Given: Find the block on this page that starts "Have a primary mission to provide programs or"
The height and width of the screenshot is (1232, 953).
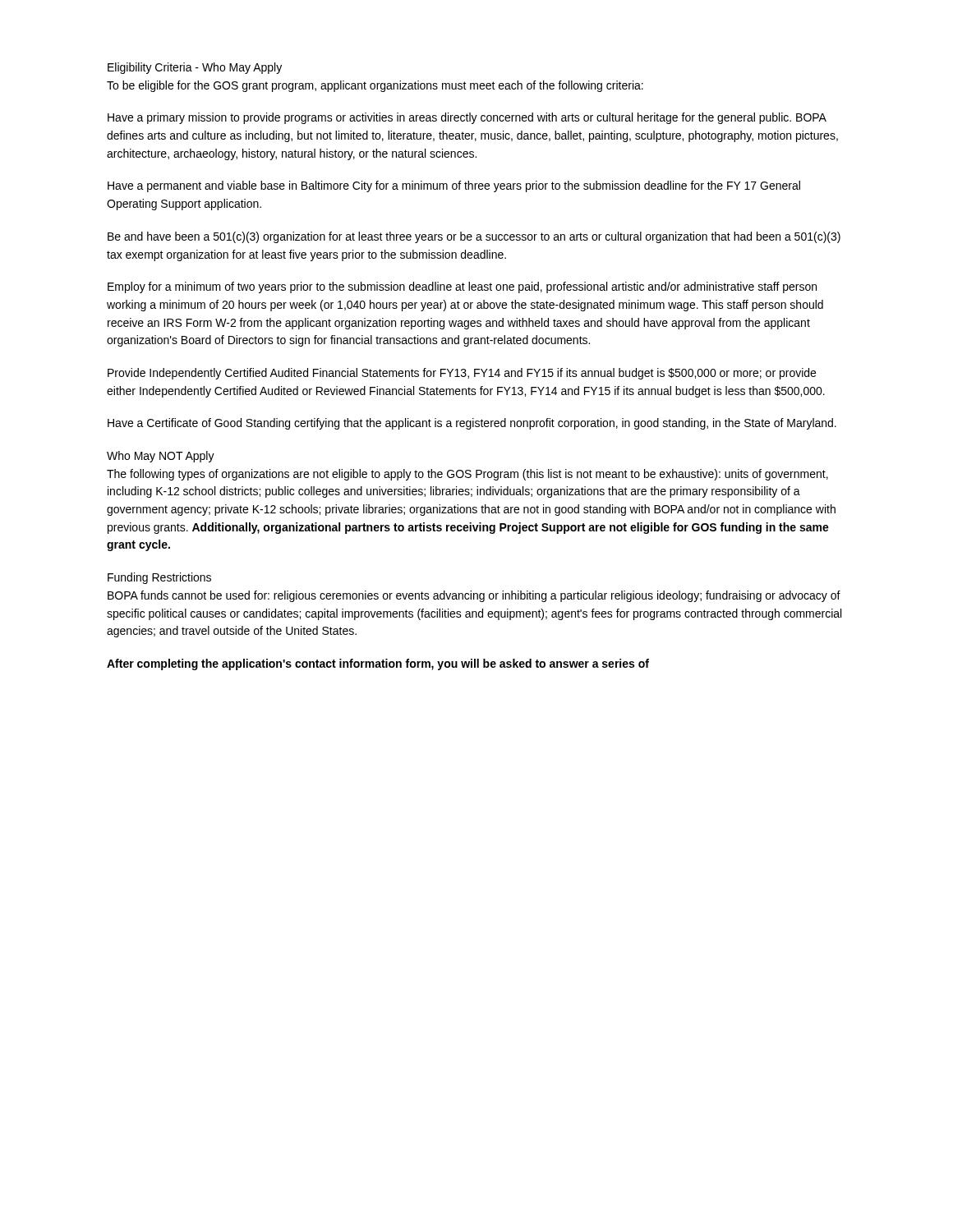Looking at the screenshot, I should [x=473, y=136].
